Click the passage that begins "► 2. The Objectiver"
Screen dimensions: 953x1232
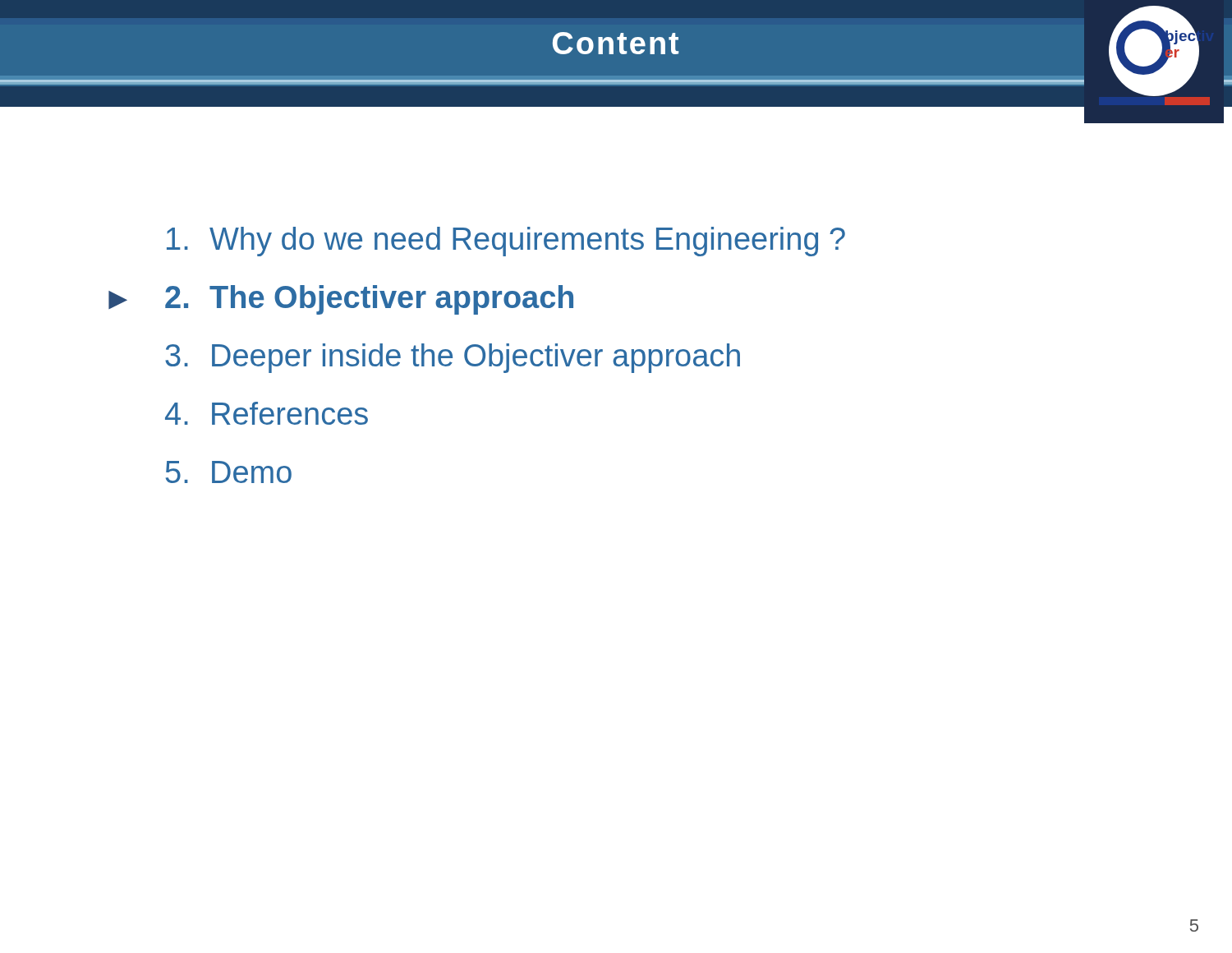click(x=370, y=298)
